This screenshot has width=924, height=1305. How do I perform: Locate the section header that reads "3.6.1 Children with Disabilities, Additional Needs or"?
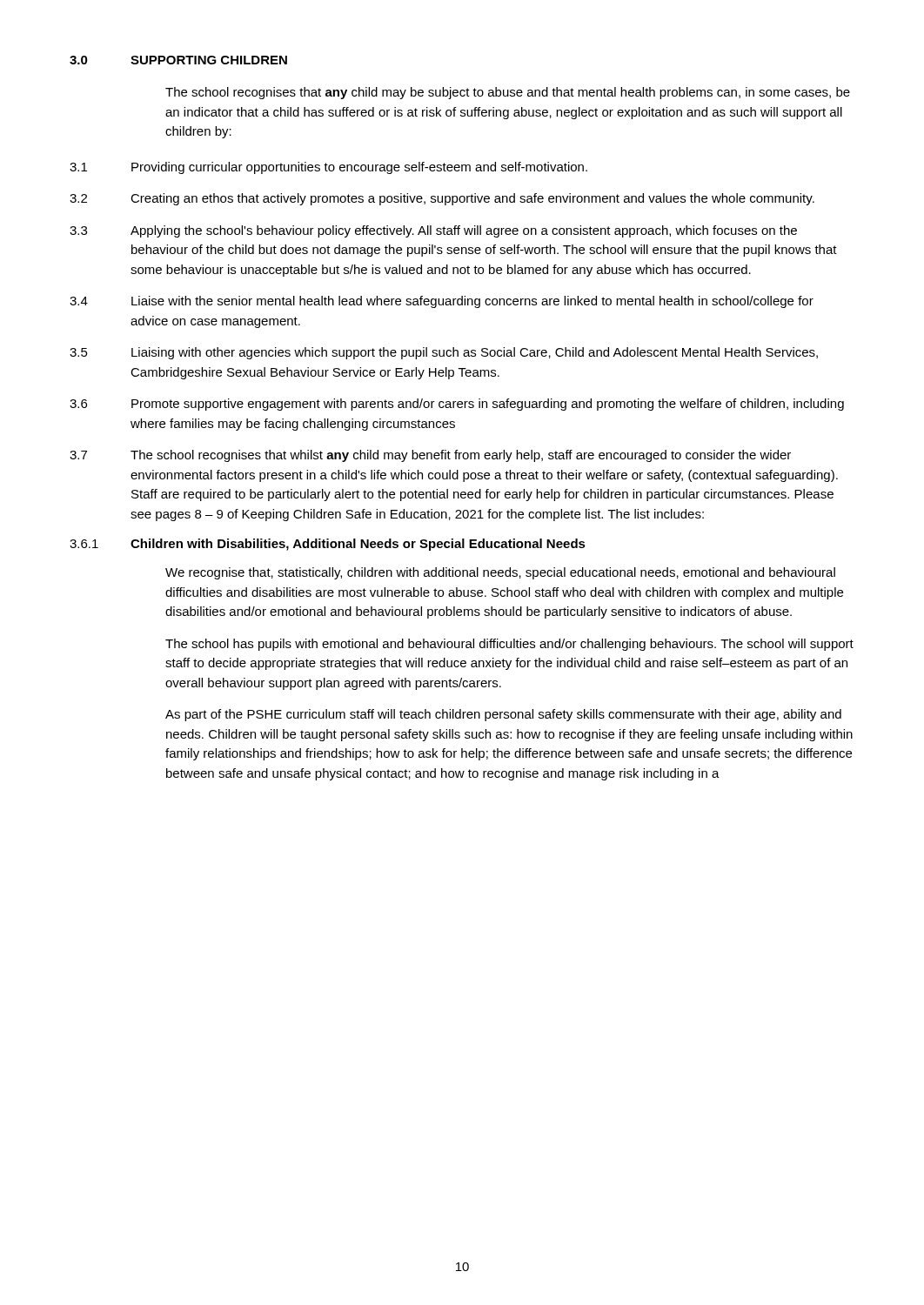pyautogui.click(x=328, y=543)
